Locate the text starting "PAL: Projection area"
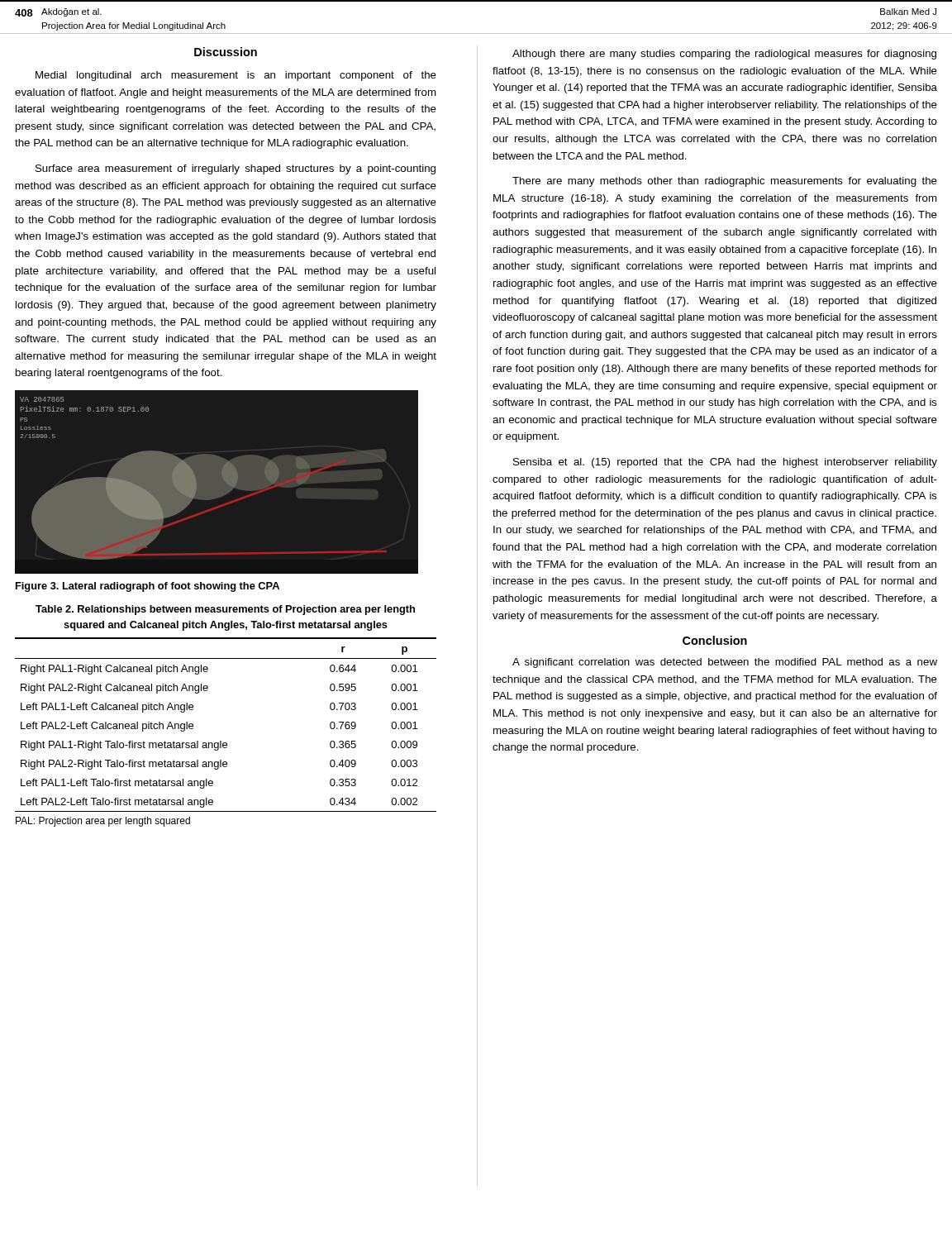Screen dimensions: 1240x952 click(103, 821)
